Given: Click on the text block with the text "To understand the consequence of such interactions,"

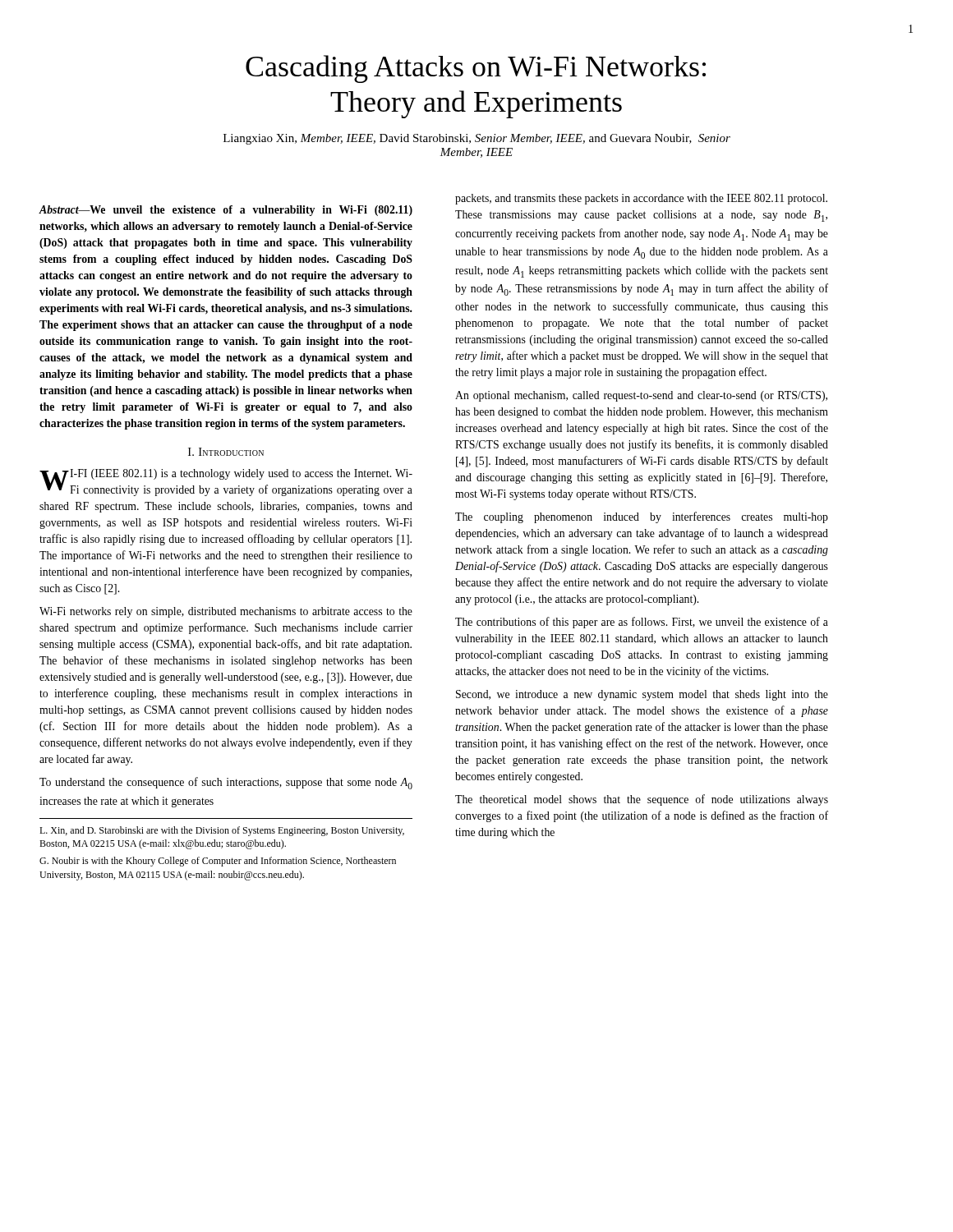Looking at the screenshot, I should 226,792.
